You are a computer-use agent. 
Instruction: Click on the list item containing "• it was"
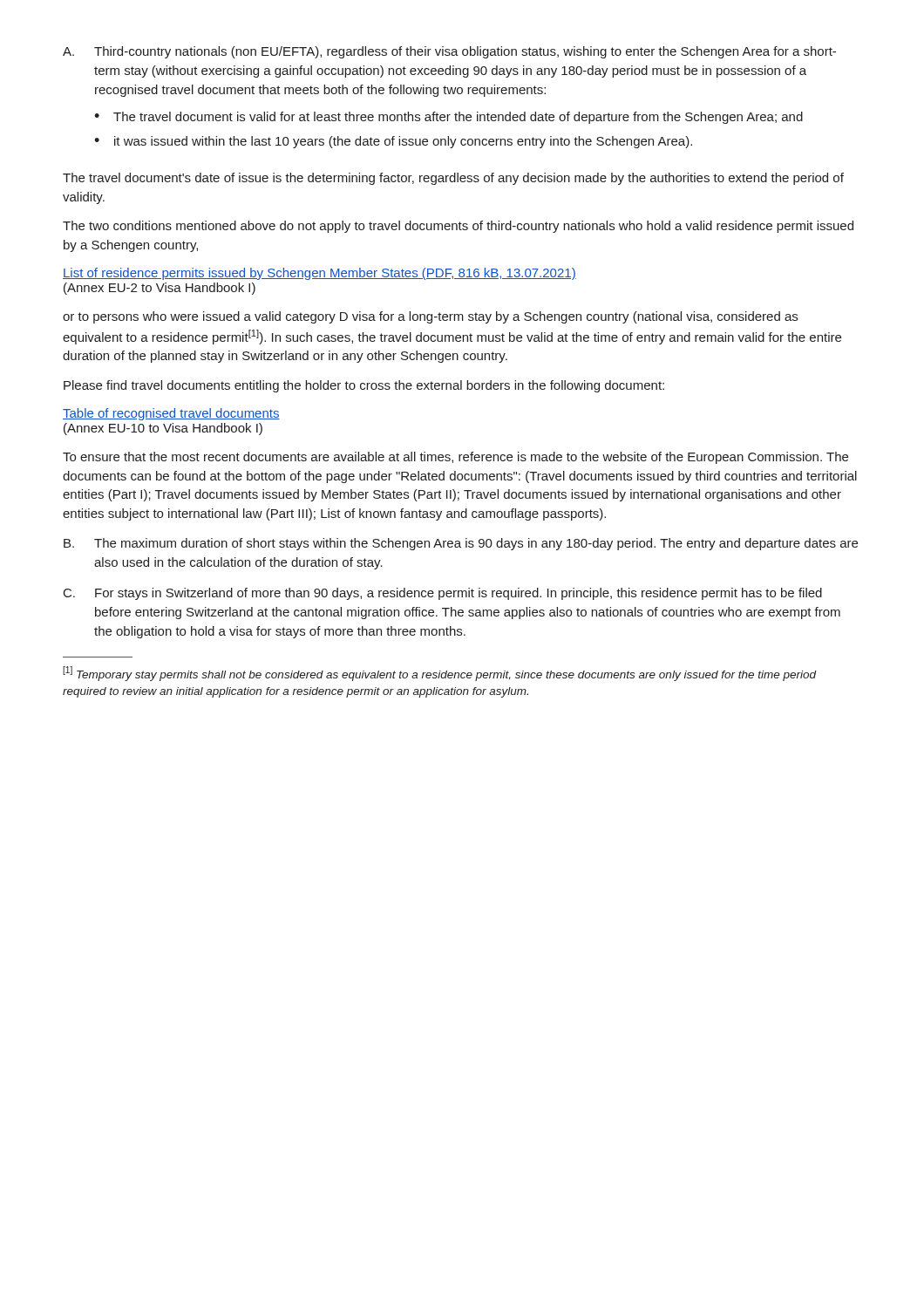[x=478, y=141]
